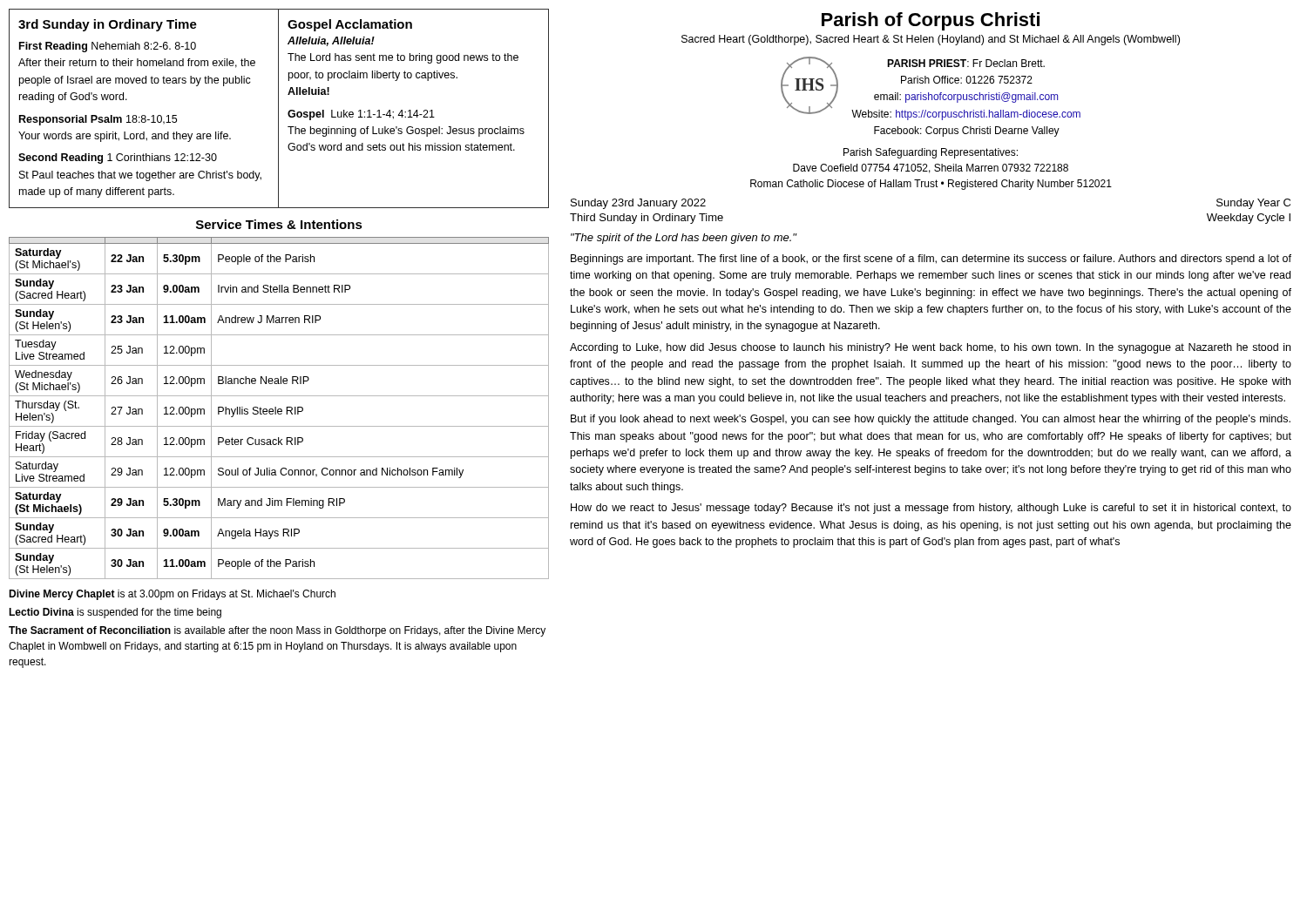This screenshot has height=924, width=1307.
Task: Find the section header on this page that starts "3rd Sunday in"
Action: [x=108, y=24]
